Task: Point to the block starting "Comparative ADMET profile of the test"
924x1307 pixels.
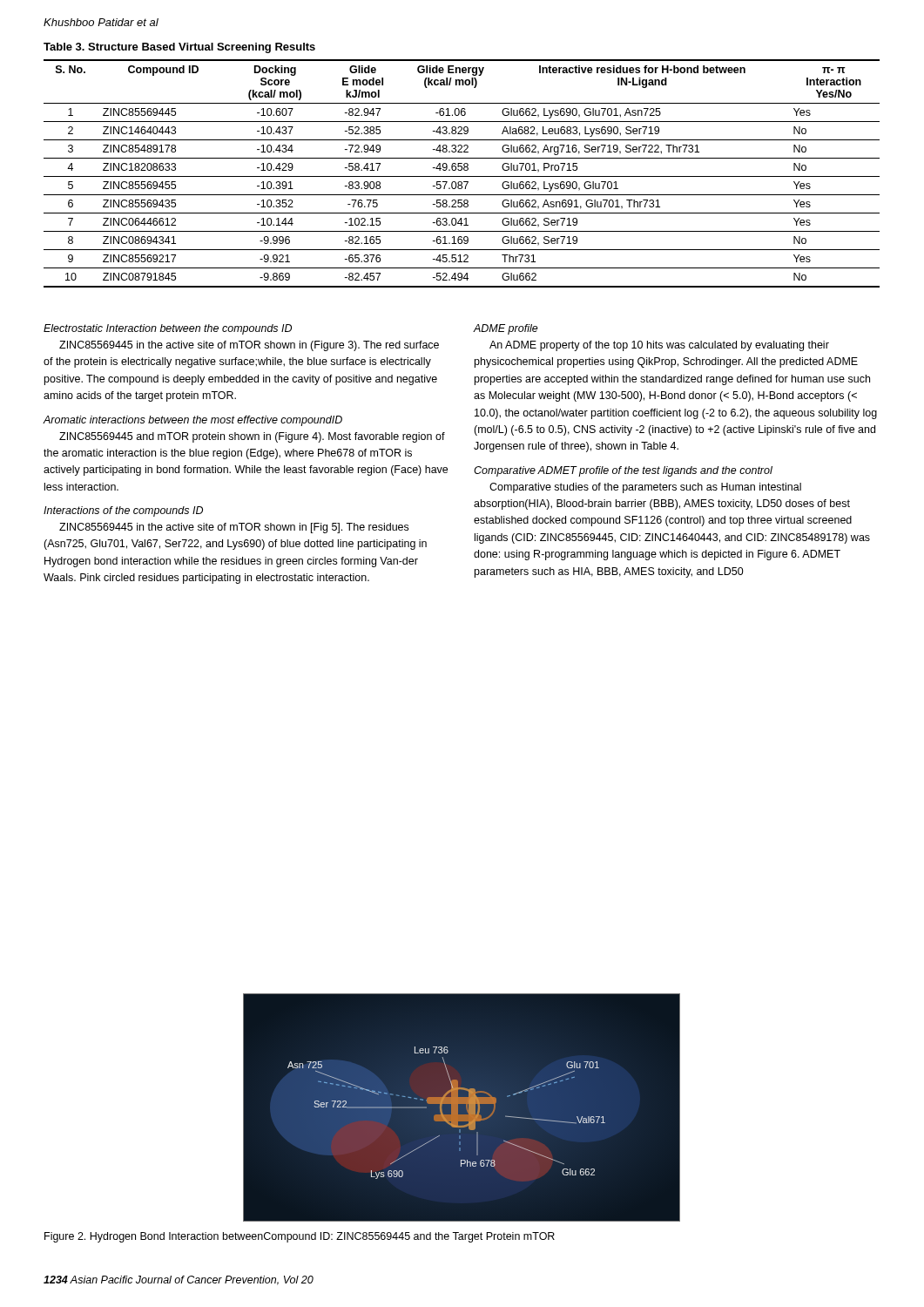Action: [623, 470]
